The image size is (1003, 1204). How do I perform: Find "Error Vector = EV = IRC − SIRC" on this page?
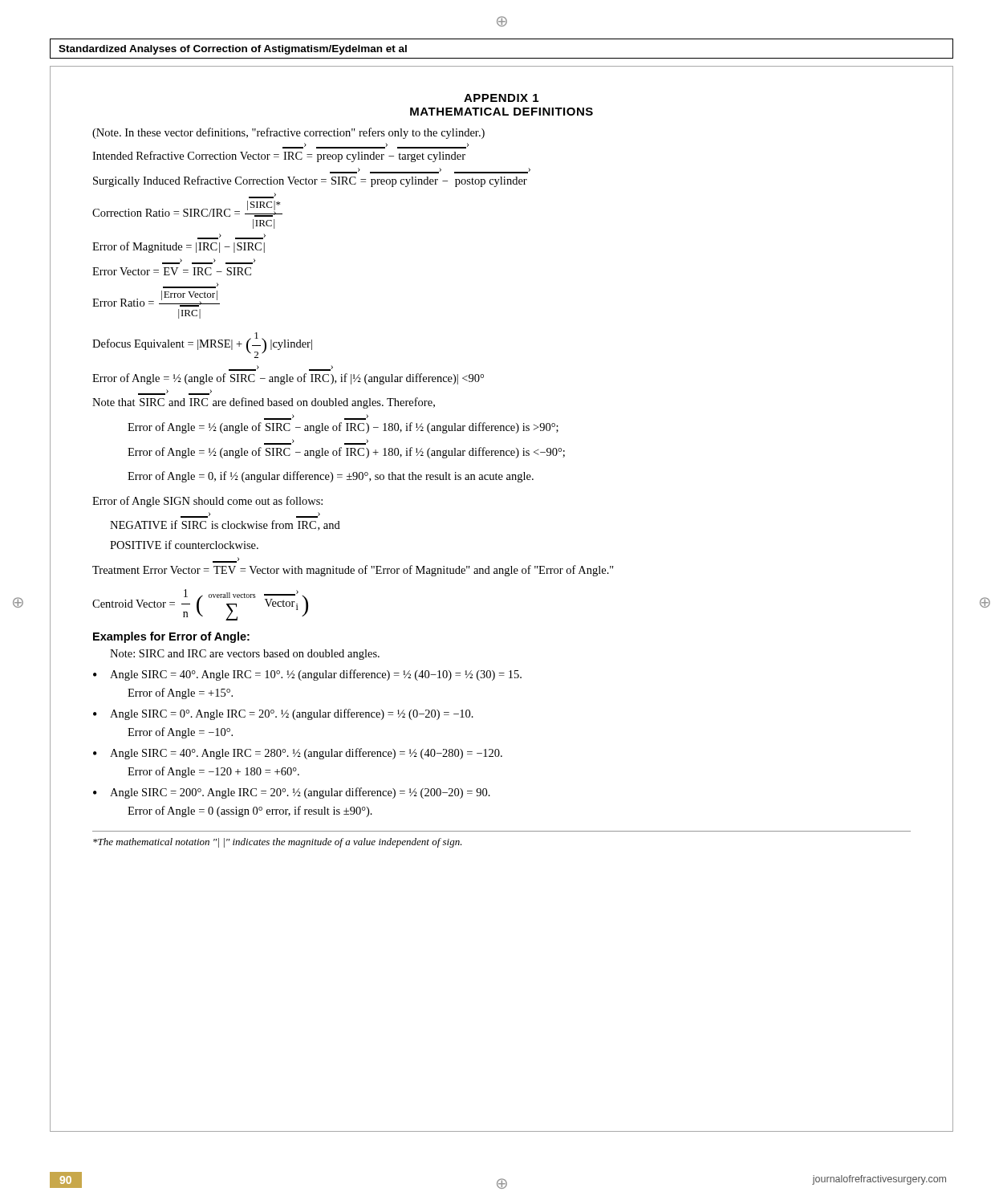pos(172,270)
